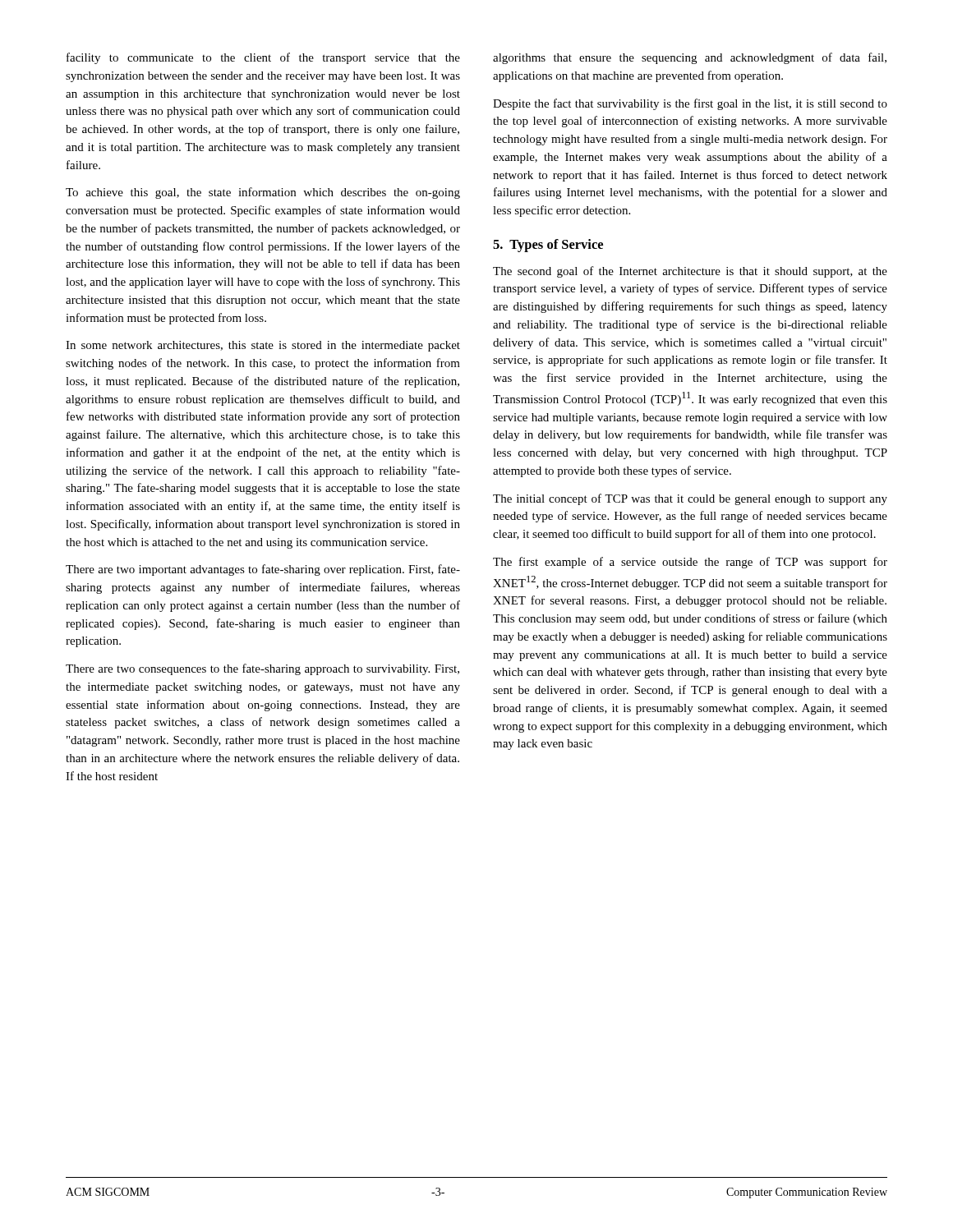The height and width of the screenshot is (1232, 953).
Task: Locate the text block that says "Despite the fact"
Action: [690, 157]
